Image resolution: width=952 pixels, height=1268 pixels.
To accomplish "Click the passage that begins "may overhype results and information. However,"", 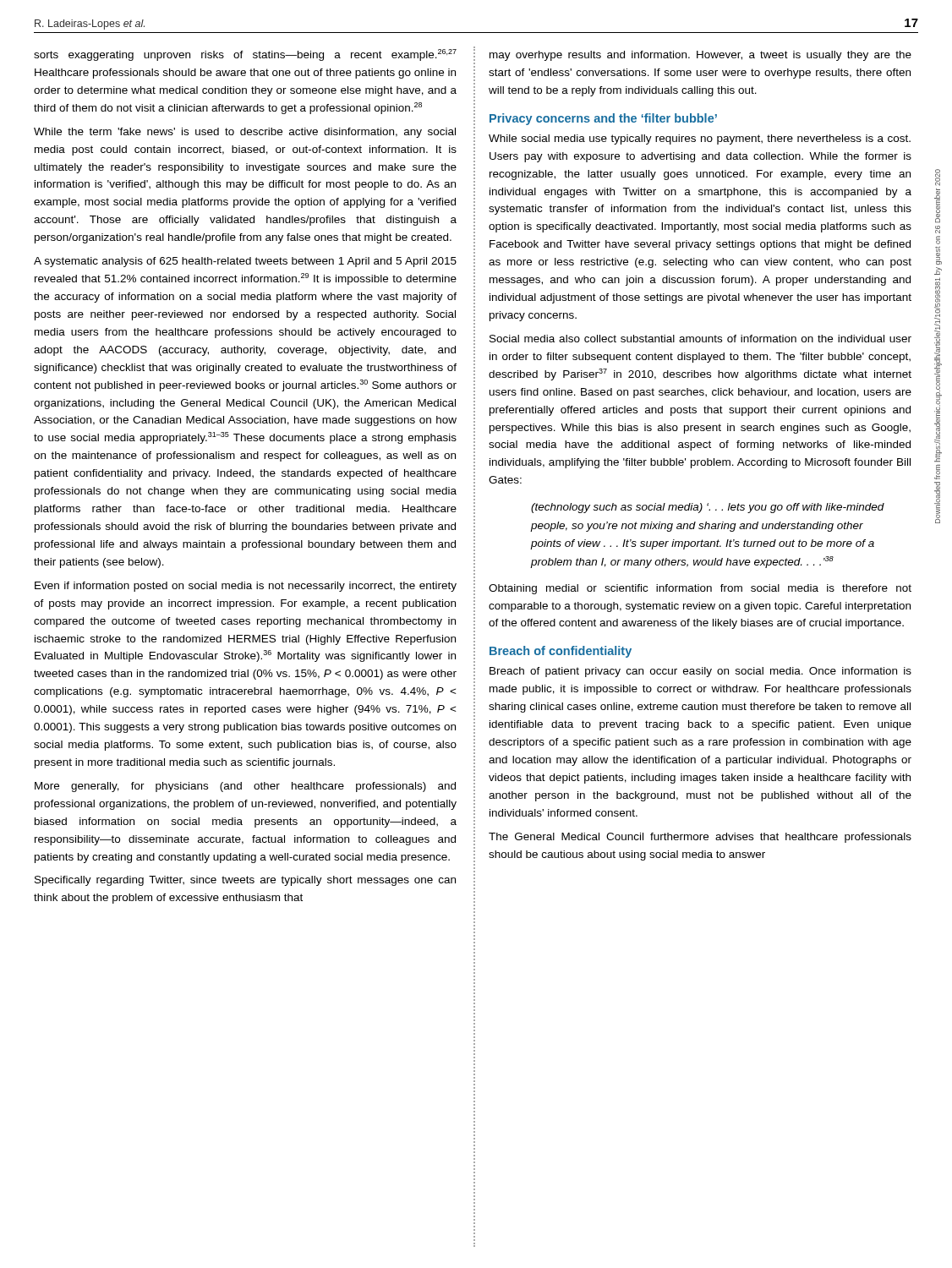I will [700, 73].
